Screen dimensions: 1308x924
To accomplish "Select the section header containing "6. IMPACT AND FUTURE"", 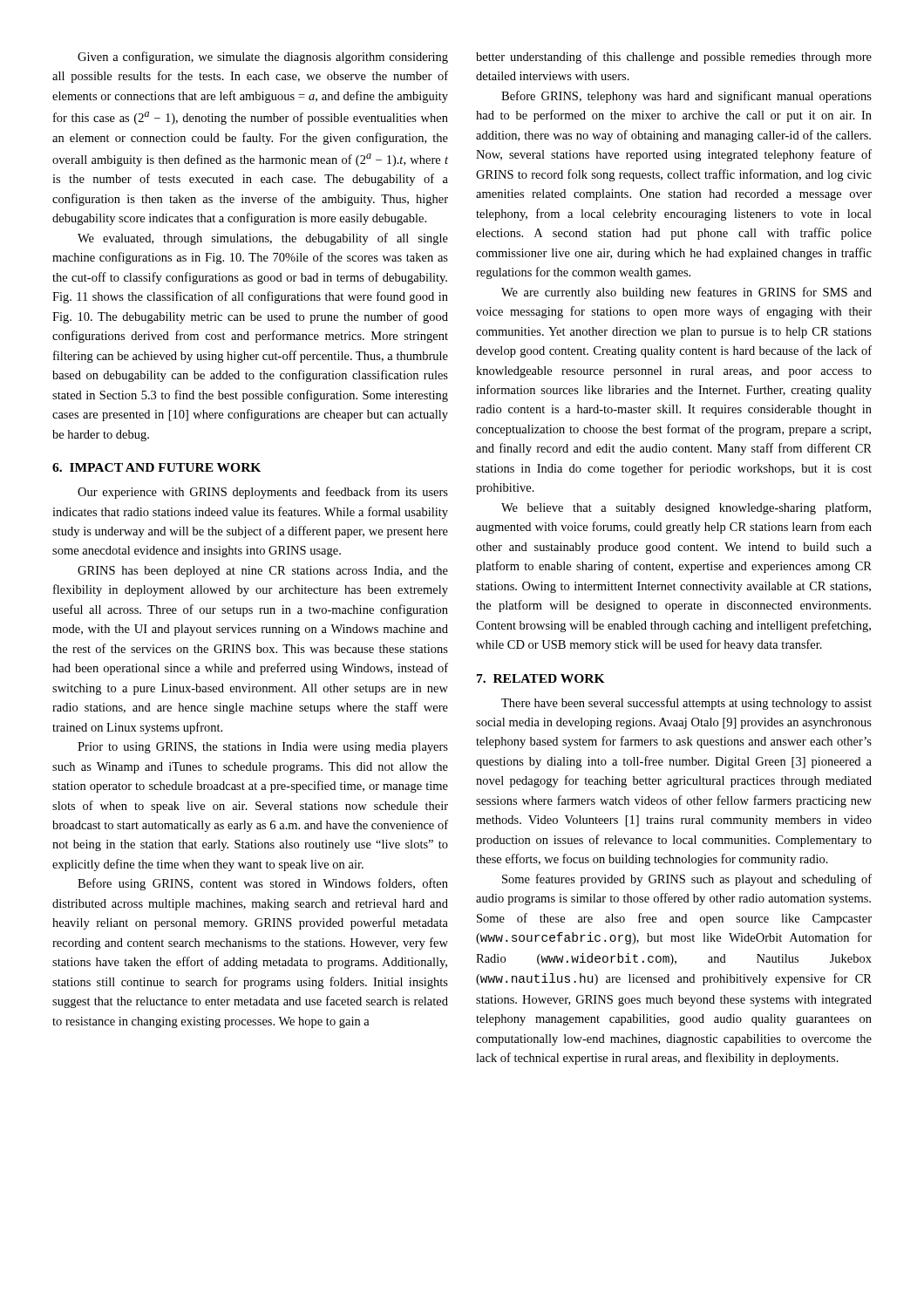I will 157,467.
